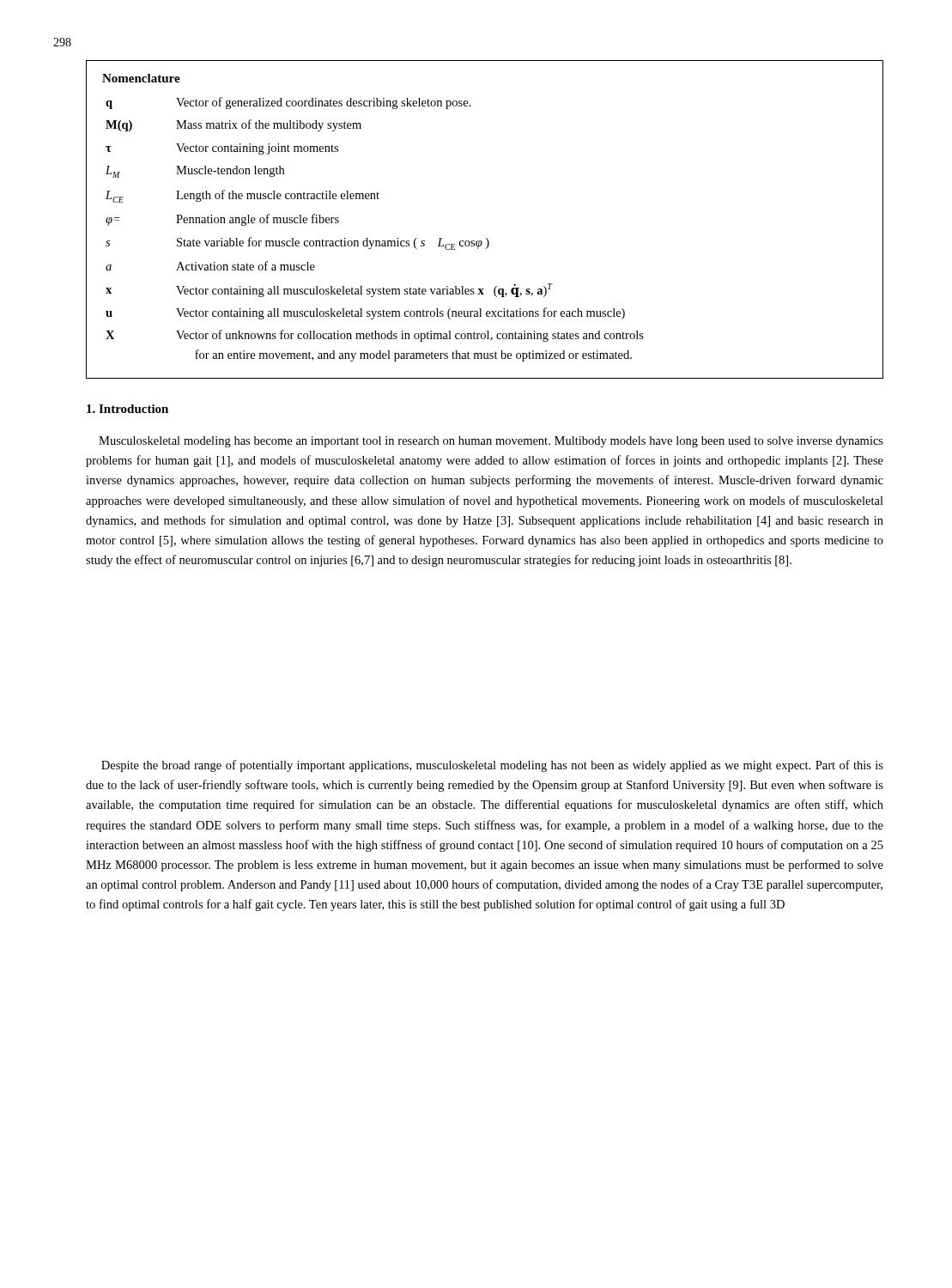Find the block on this page that starts "Musculoskeletal modeling has"
The image size is (952, 1288).
pos(485,500)
